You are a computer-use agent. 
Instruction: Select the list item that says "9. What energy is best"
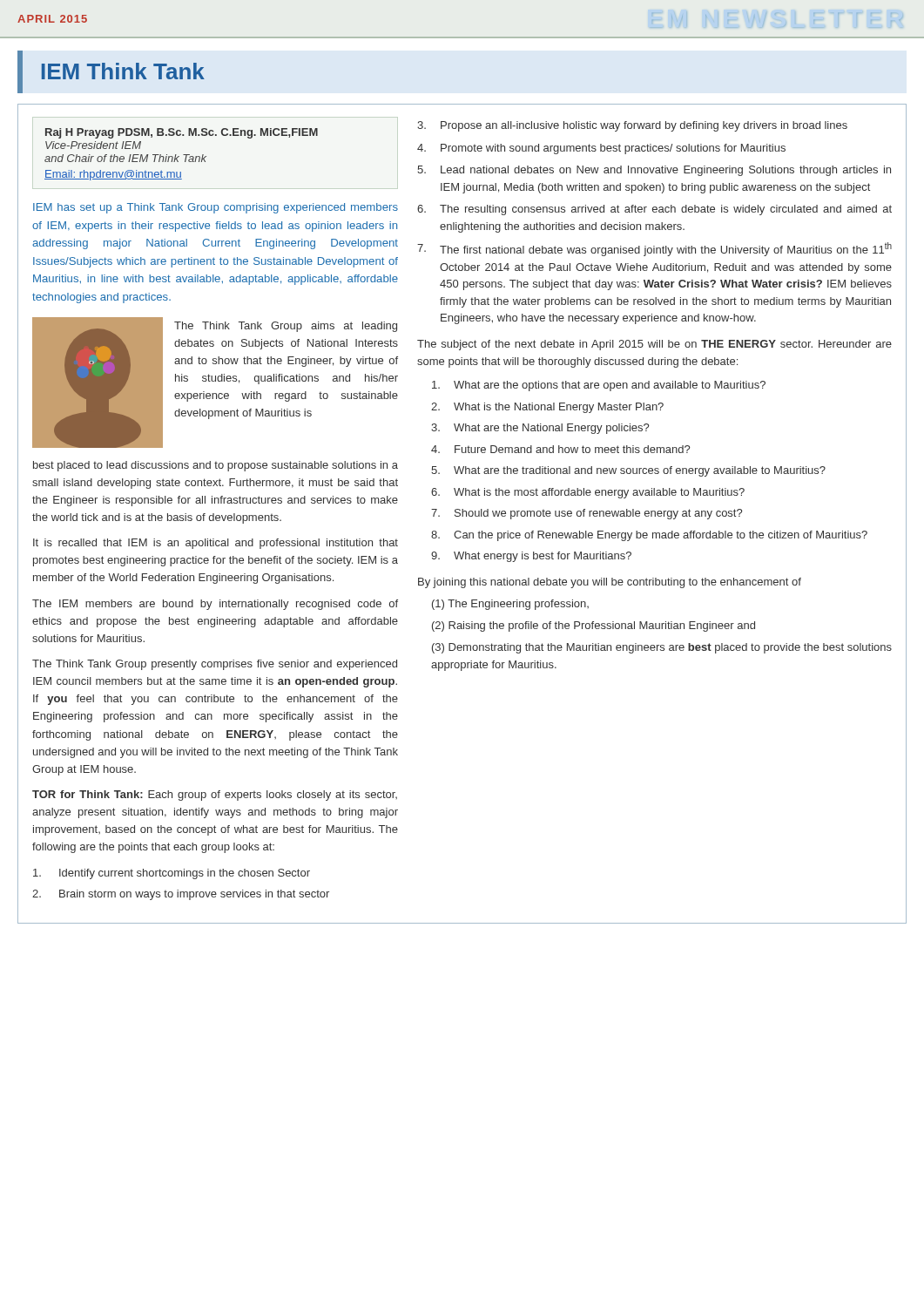(531, 556)
